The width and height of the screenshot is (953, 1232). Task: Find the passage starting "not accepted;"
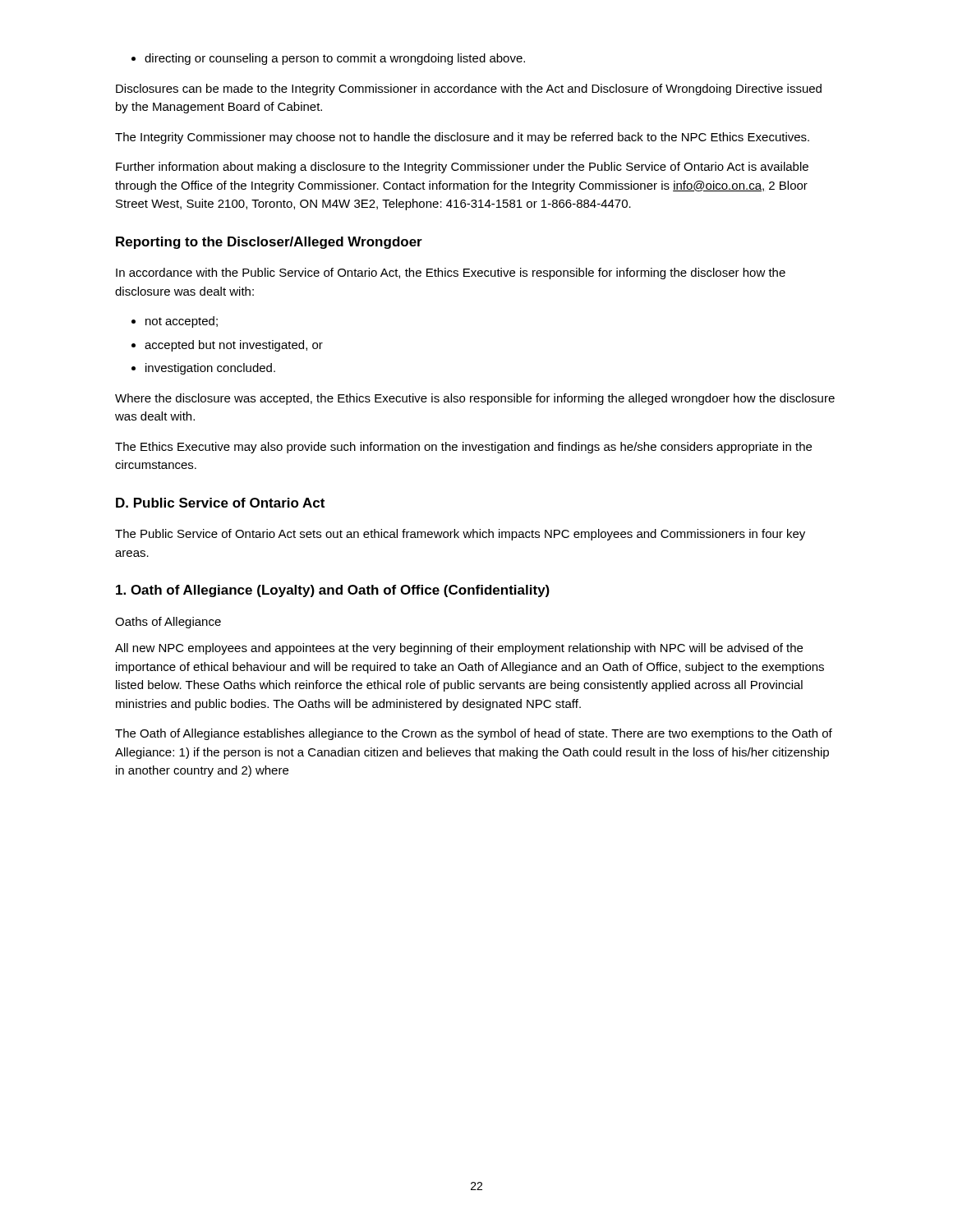click(x=175, y=322)
